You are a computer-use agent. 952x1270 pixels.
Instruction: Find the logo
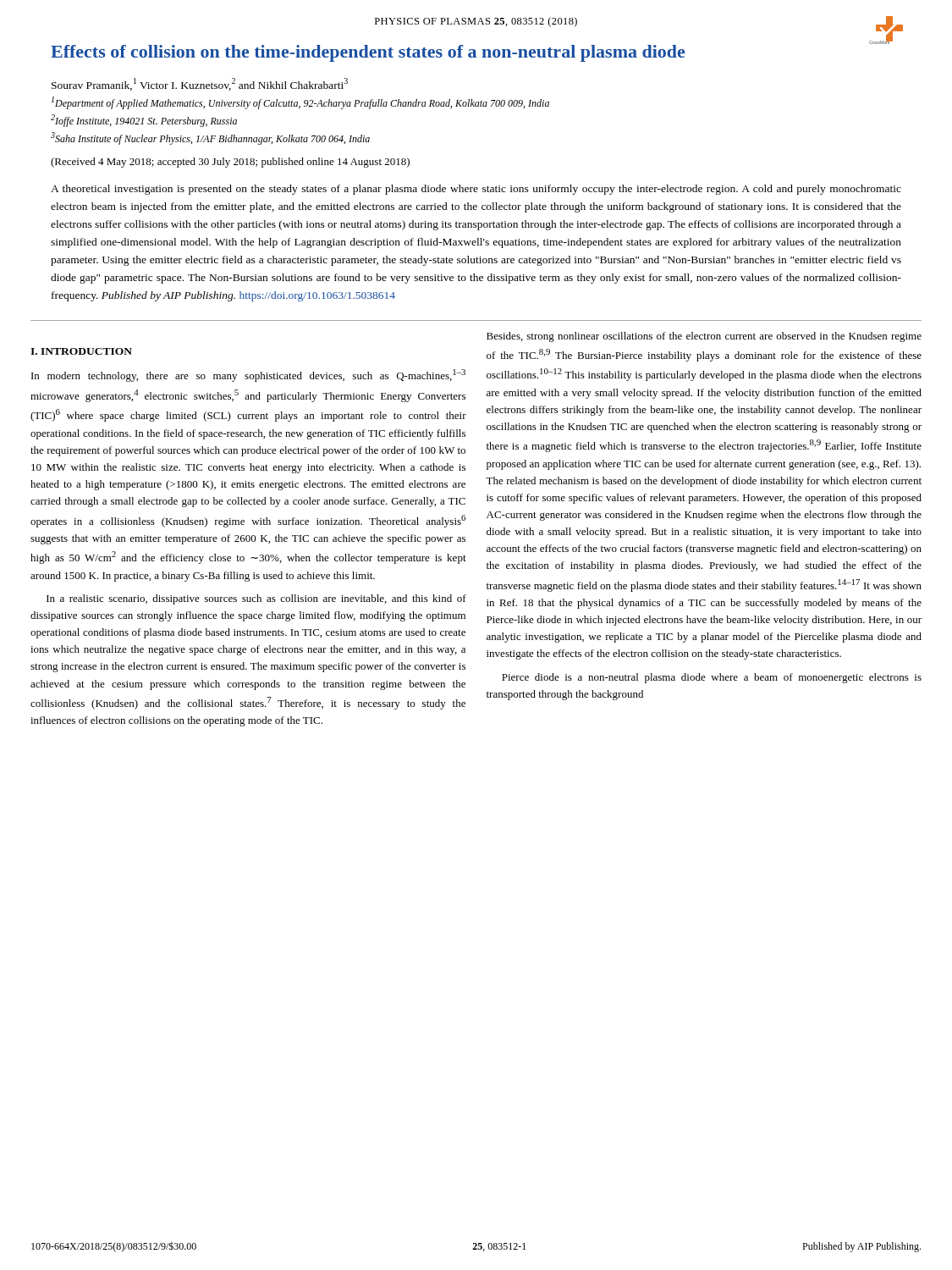[x=894, y=29]
